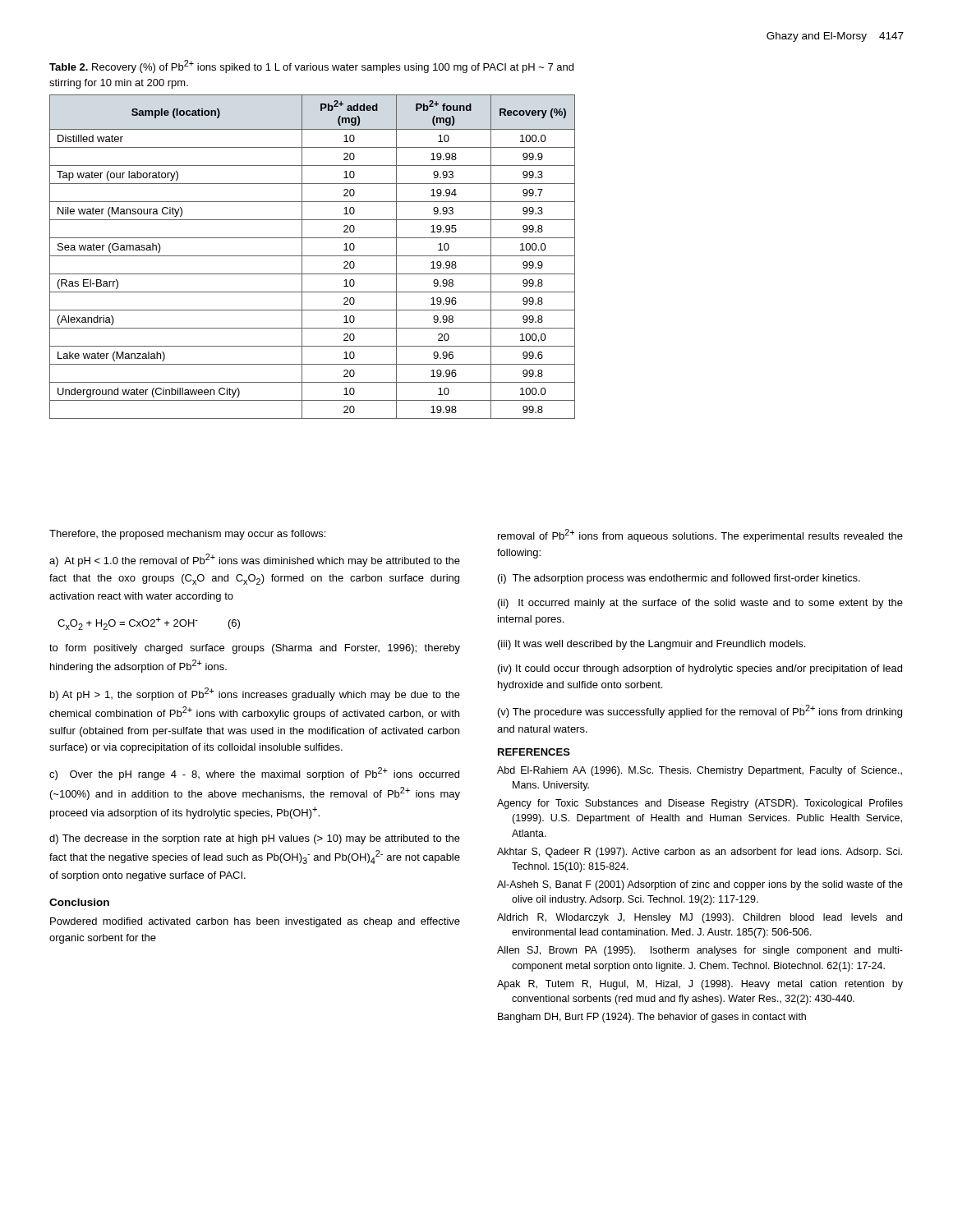Click the passage that begins "b) At pH > 1, the sorption of"
This screenshot has height=1232, width=953.
click(255, 719)
